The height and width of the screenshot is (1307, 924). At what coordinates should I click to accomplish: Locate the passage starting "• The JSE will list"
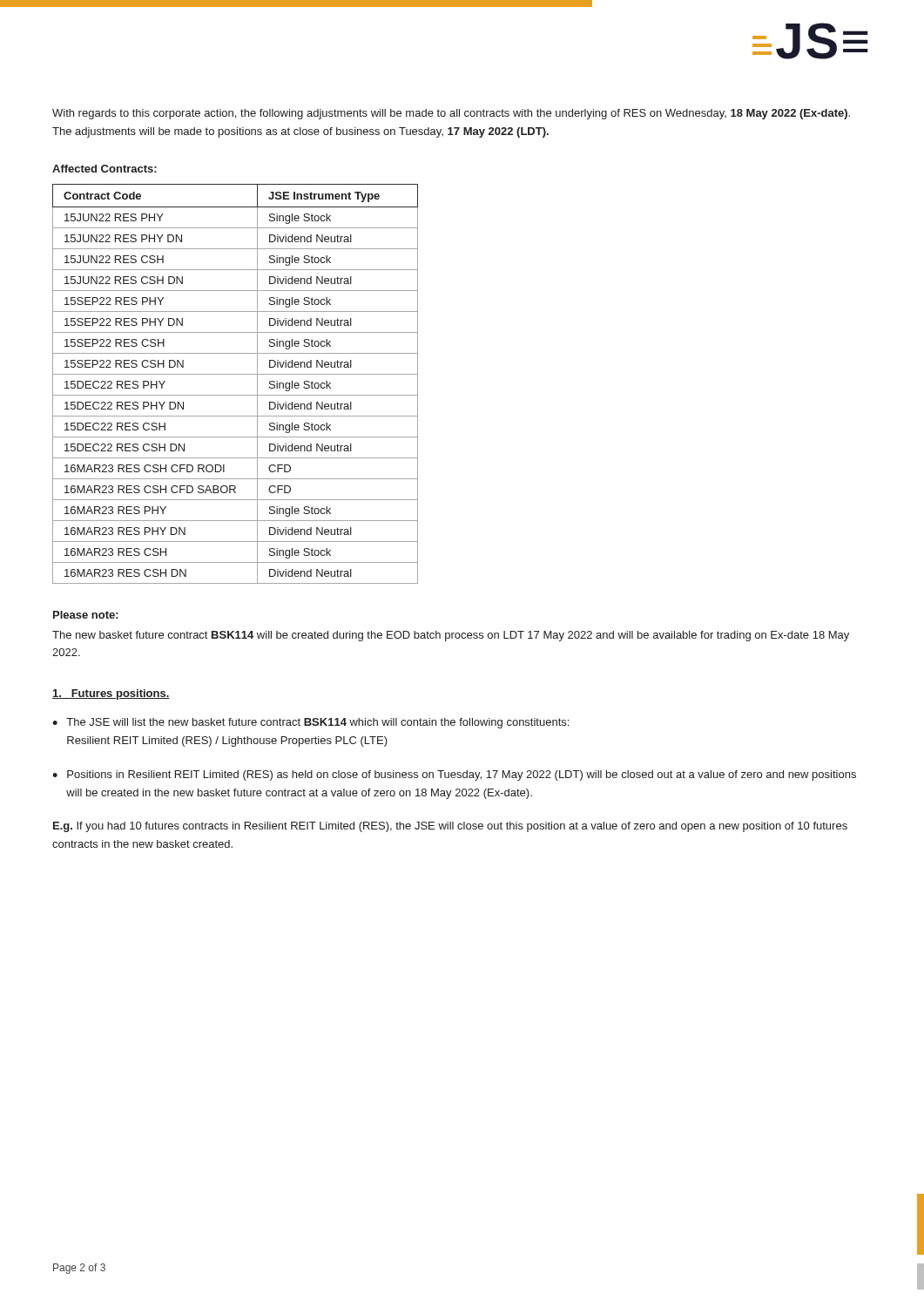point(462,732)
